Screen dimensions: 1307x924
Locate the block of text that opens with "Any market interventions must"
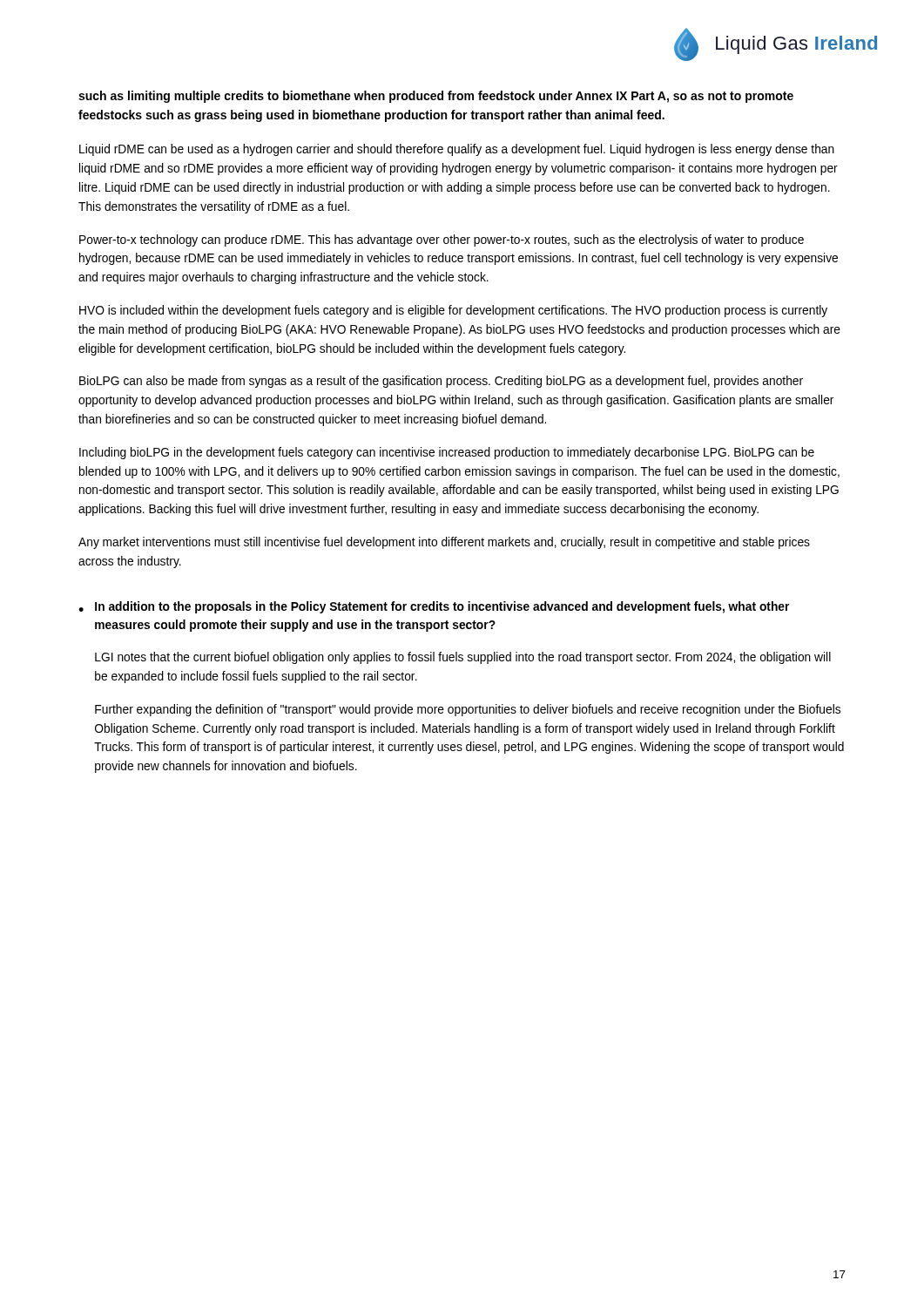[x=444, y=552]
